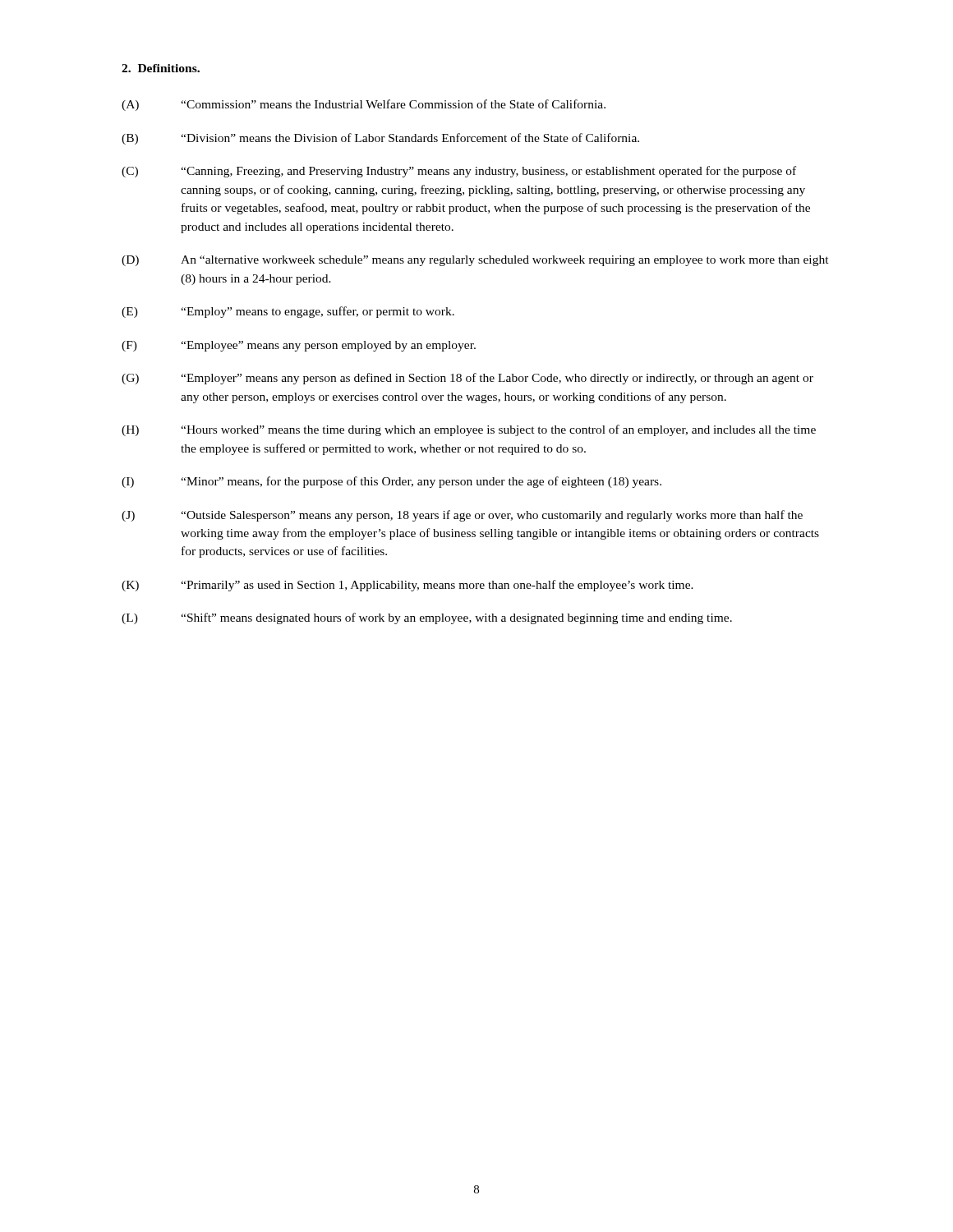Image resolution: width=953 pixels, height=1232 pixels.
Task: Point to the text block starting "(E) “Employ” means"
Action: (288, 312)
